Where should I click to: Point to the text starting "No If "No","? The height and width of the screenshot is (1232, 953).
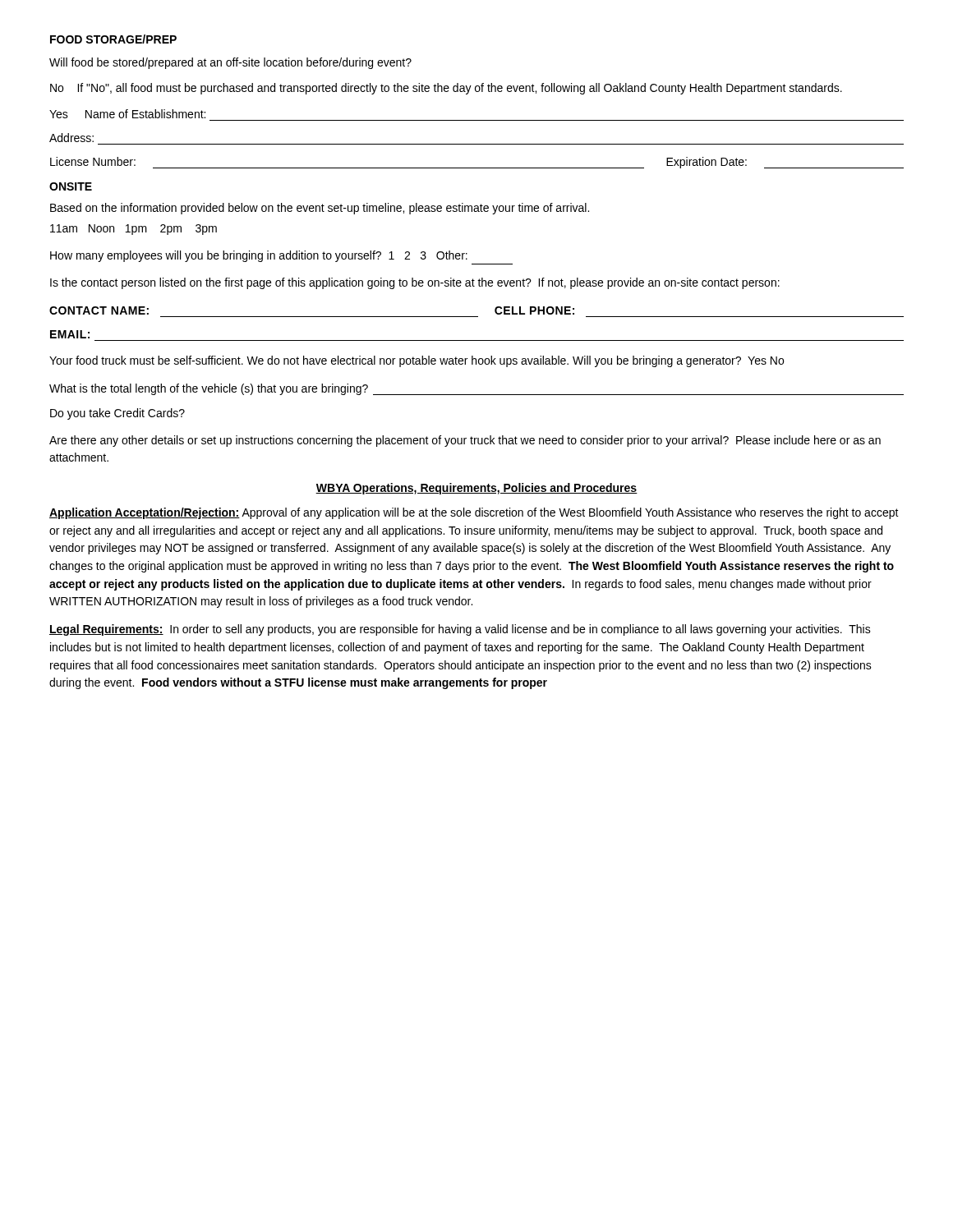(x=446, y=88)
